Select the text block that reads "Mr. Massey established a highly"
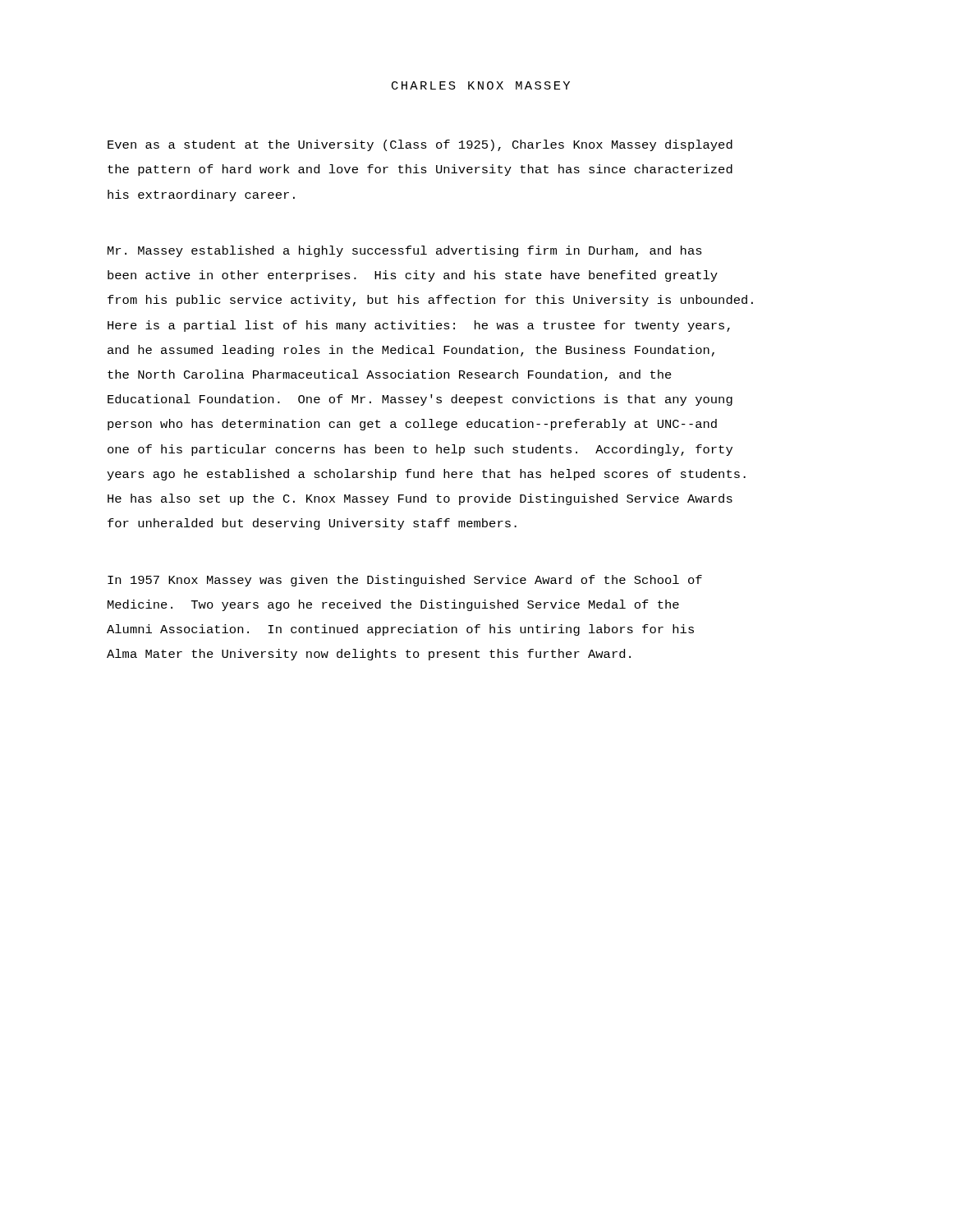The image size is (955, 1232). (x=431, y=388)
